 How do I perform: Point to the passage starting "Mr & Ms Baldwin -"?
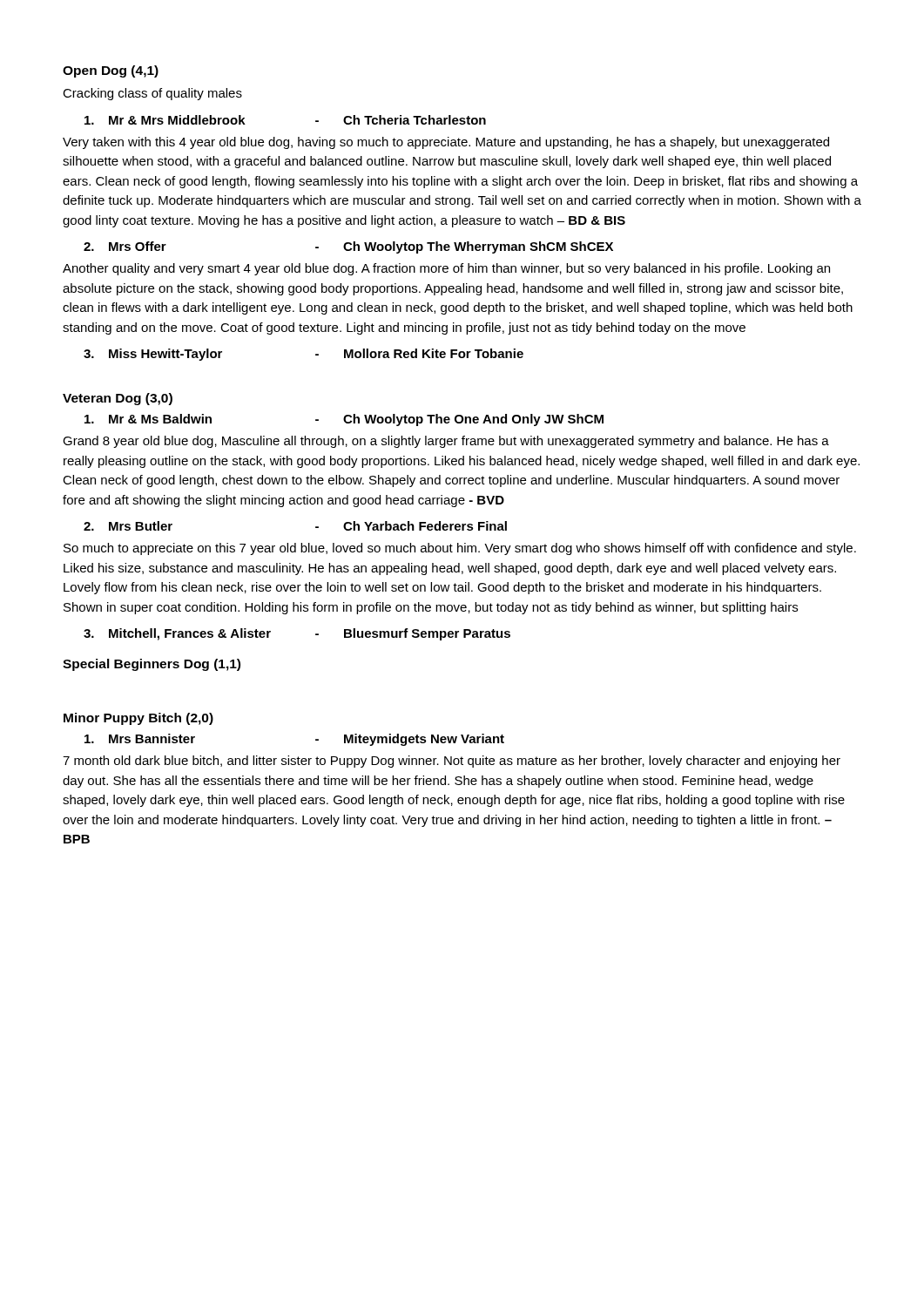point(344,419)
